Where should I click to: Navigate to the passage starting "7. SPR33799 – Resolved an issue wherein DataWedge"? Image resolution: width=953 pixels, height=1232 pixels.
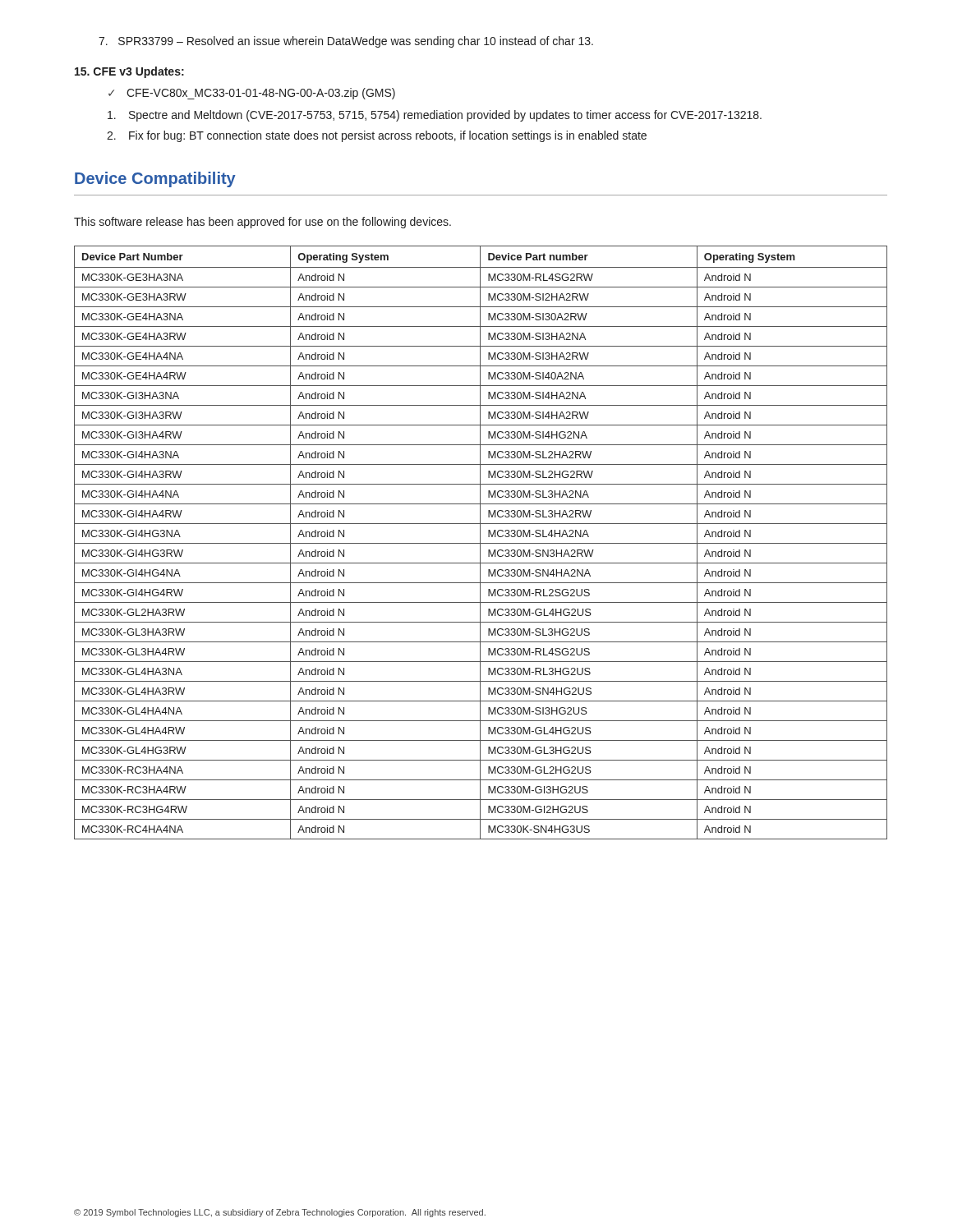346,41
